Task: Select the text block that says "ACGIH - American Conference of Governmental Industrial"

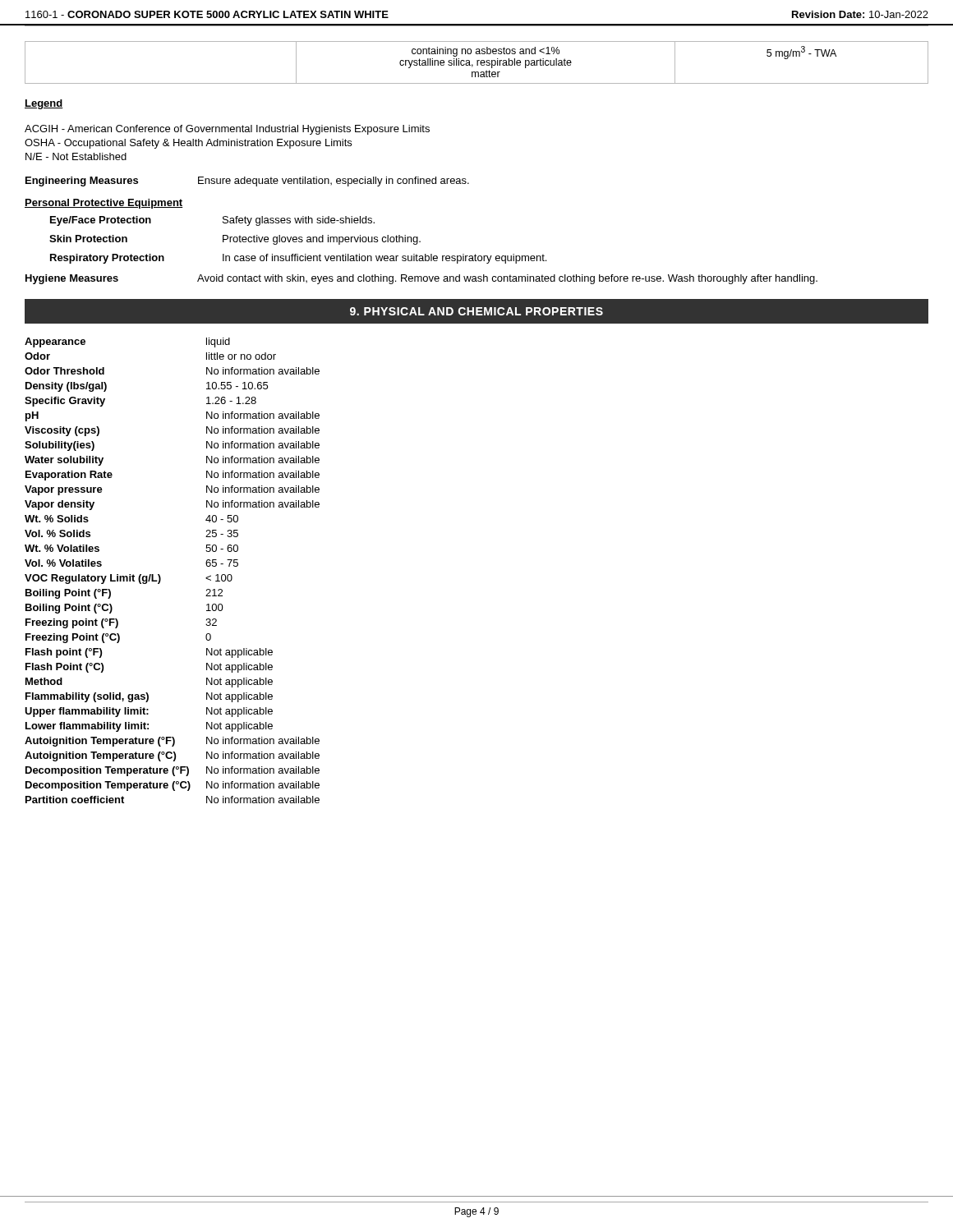Action: (x=227, y=130)
